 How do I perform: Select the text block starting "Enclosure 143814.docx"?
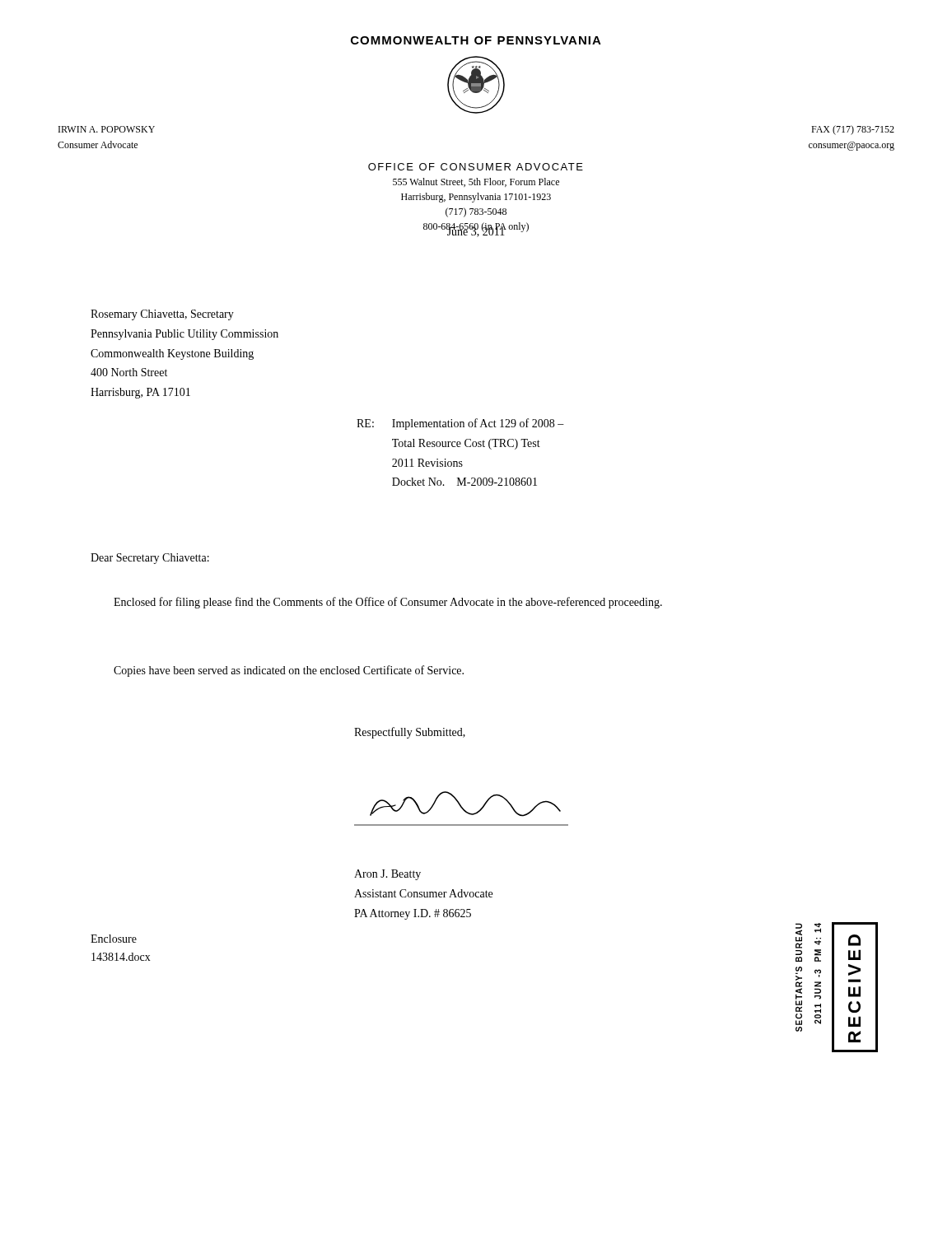[121, 948]
